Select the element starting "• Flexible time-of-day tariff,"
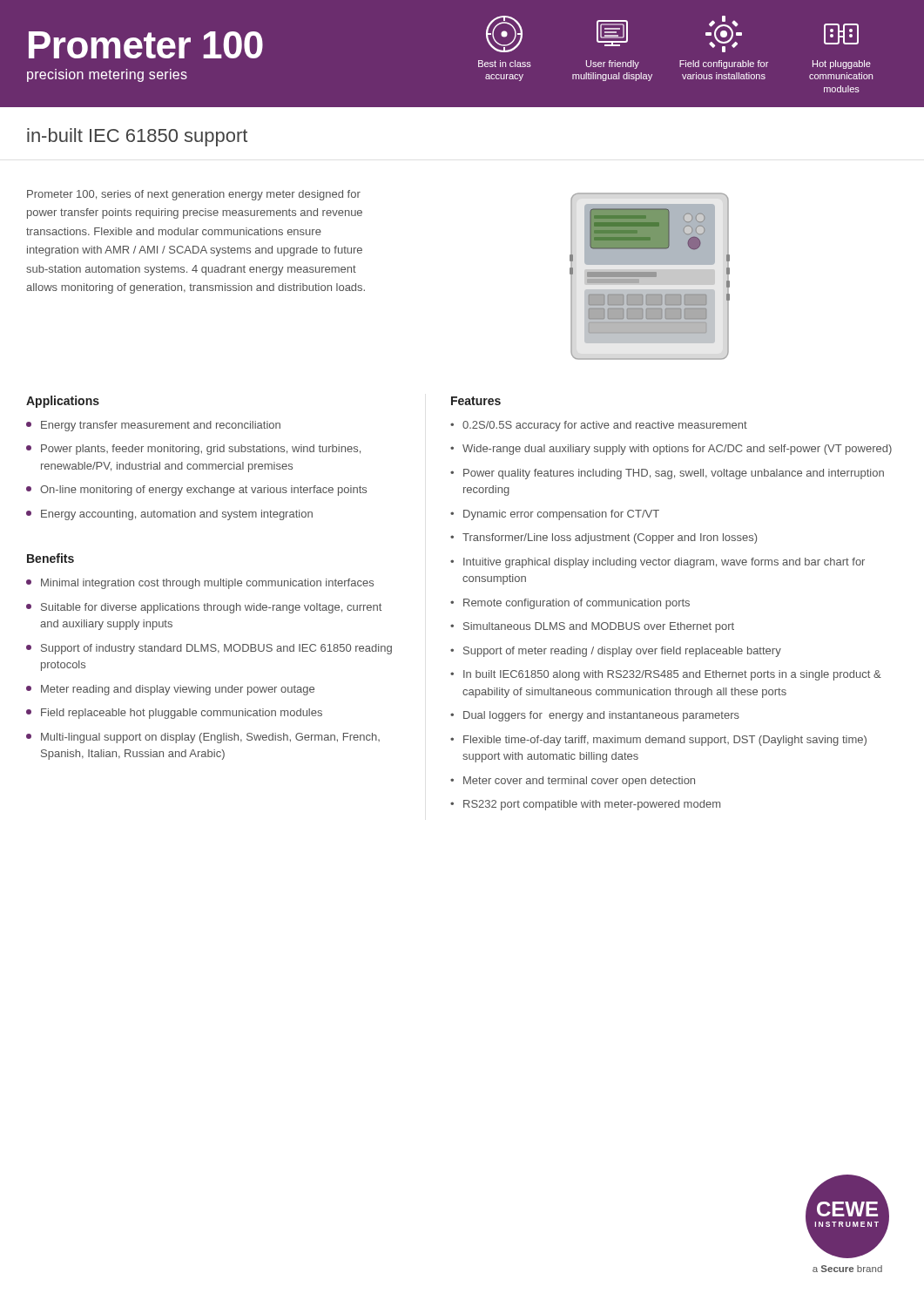Screen dimensions: 1307x924 tap(659, 747)
